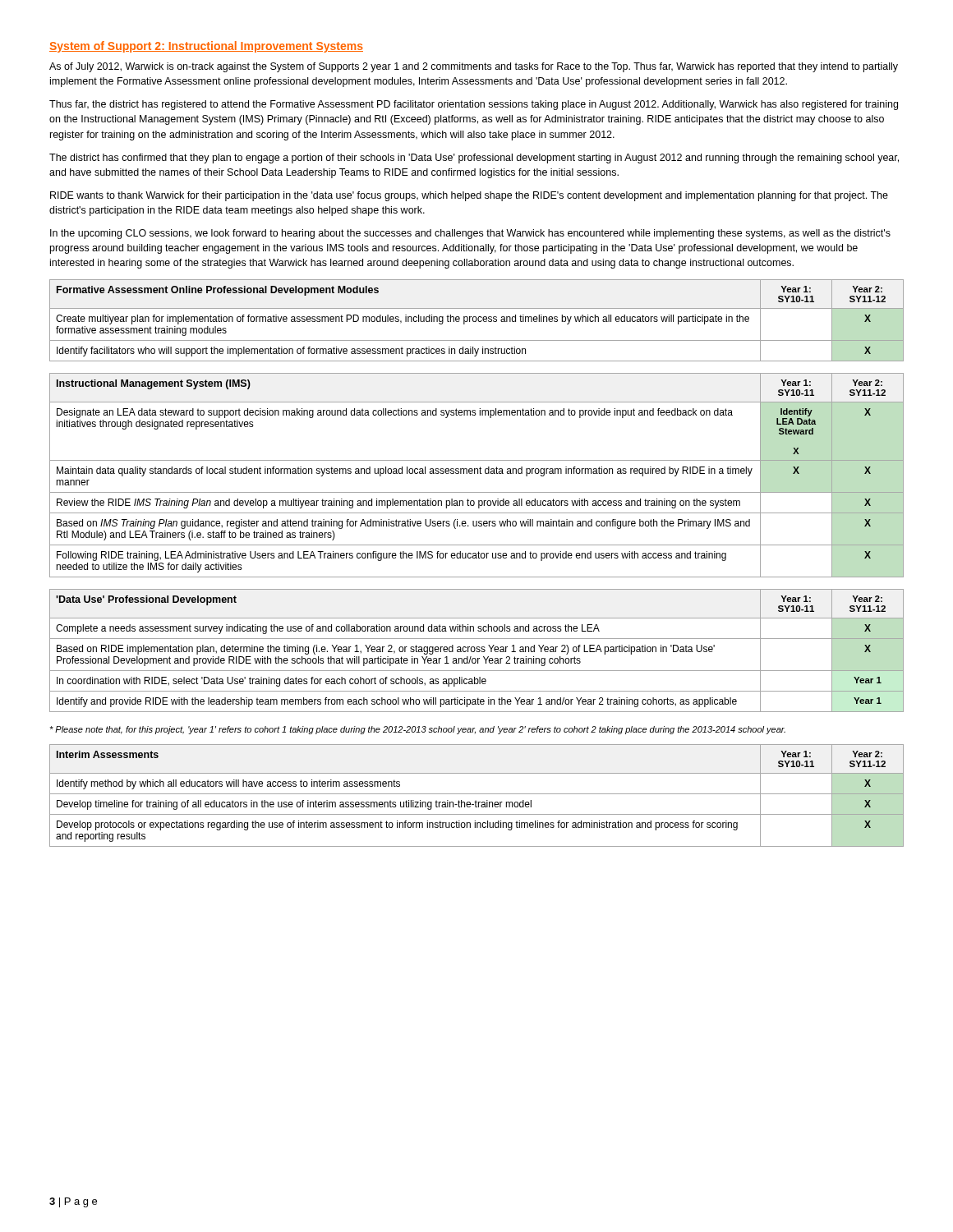This screenshot has height=1232, width=953.
Task: Locate the text block with the text "Thus far, the district has registered to"
Action: [474, 119]
